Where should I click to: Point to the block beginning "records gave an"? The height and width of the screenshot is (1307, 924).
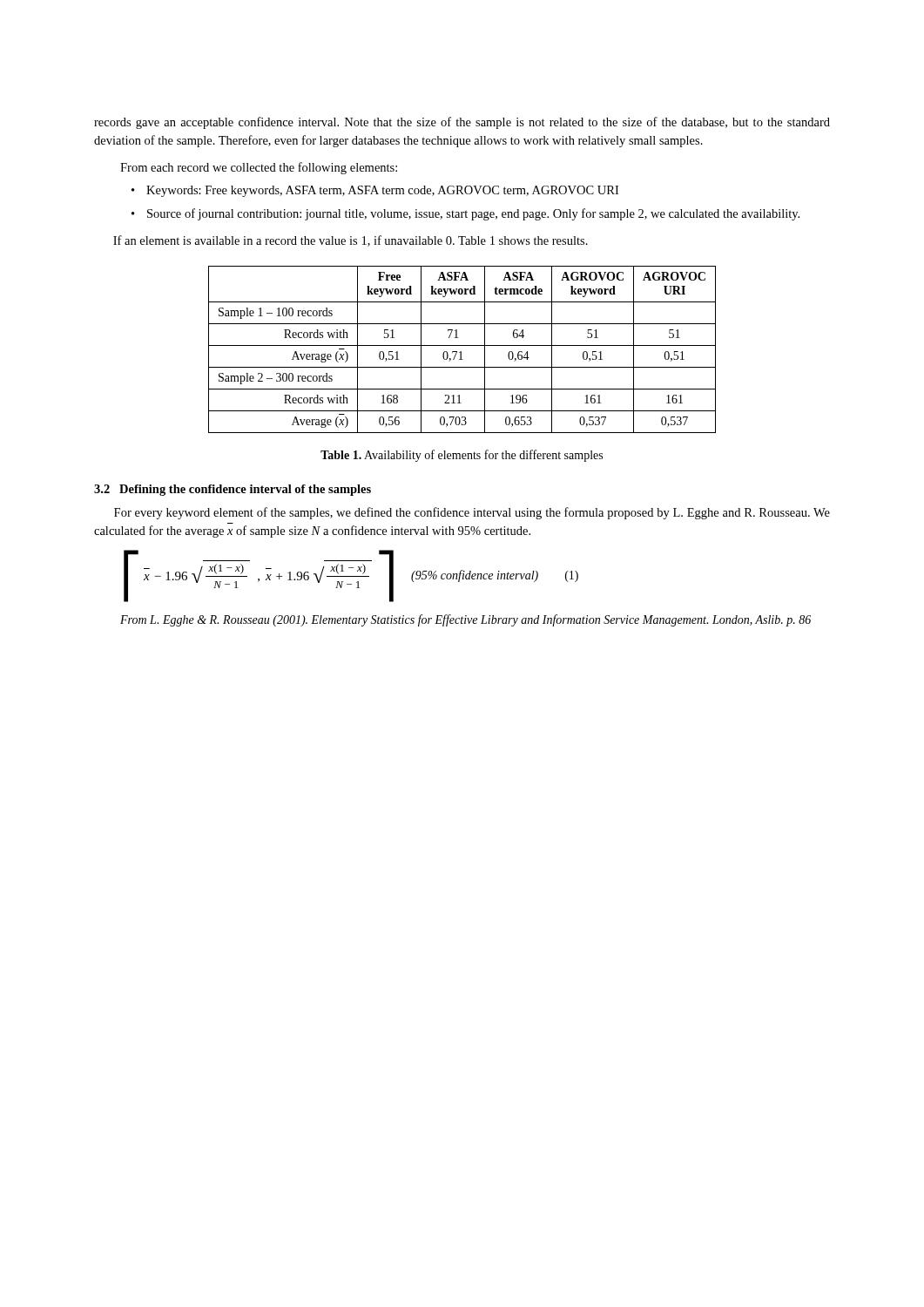point(462,131)
